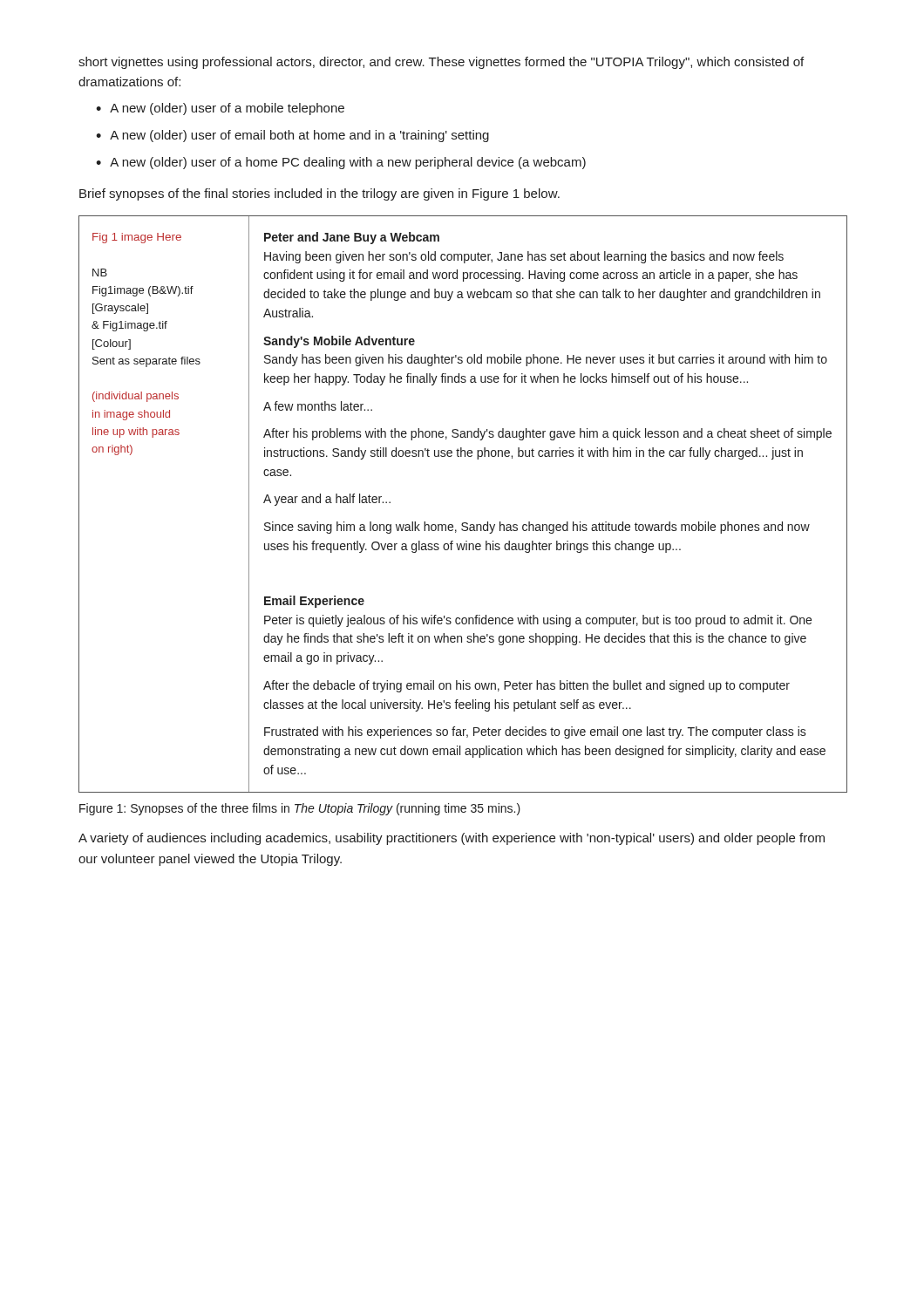Viewport: 924px width, 1308px height.
Task: Find the block on this page that starts "• A new (older) user of email both"
Action: point(293,137)
